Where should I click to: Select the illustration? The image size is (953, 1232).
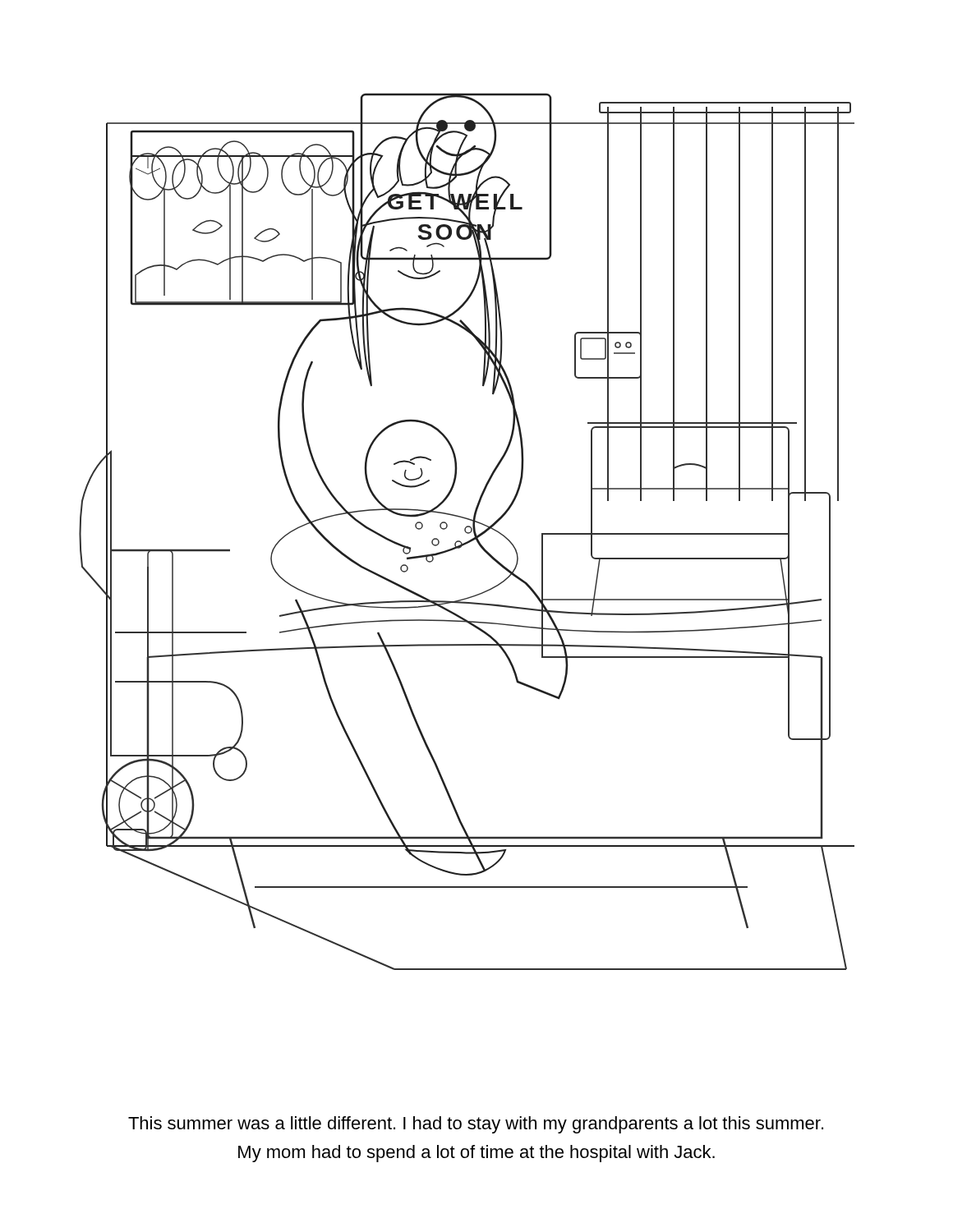476,513
